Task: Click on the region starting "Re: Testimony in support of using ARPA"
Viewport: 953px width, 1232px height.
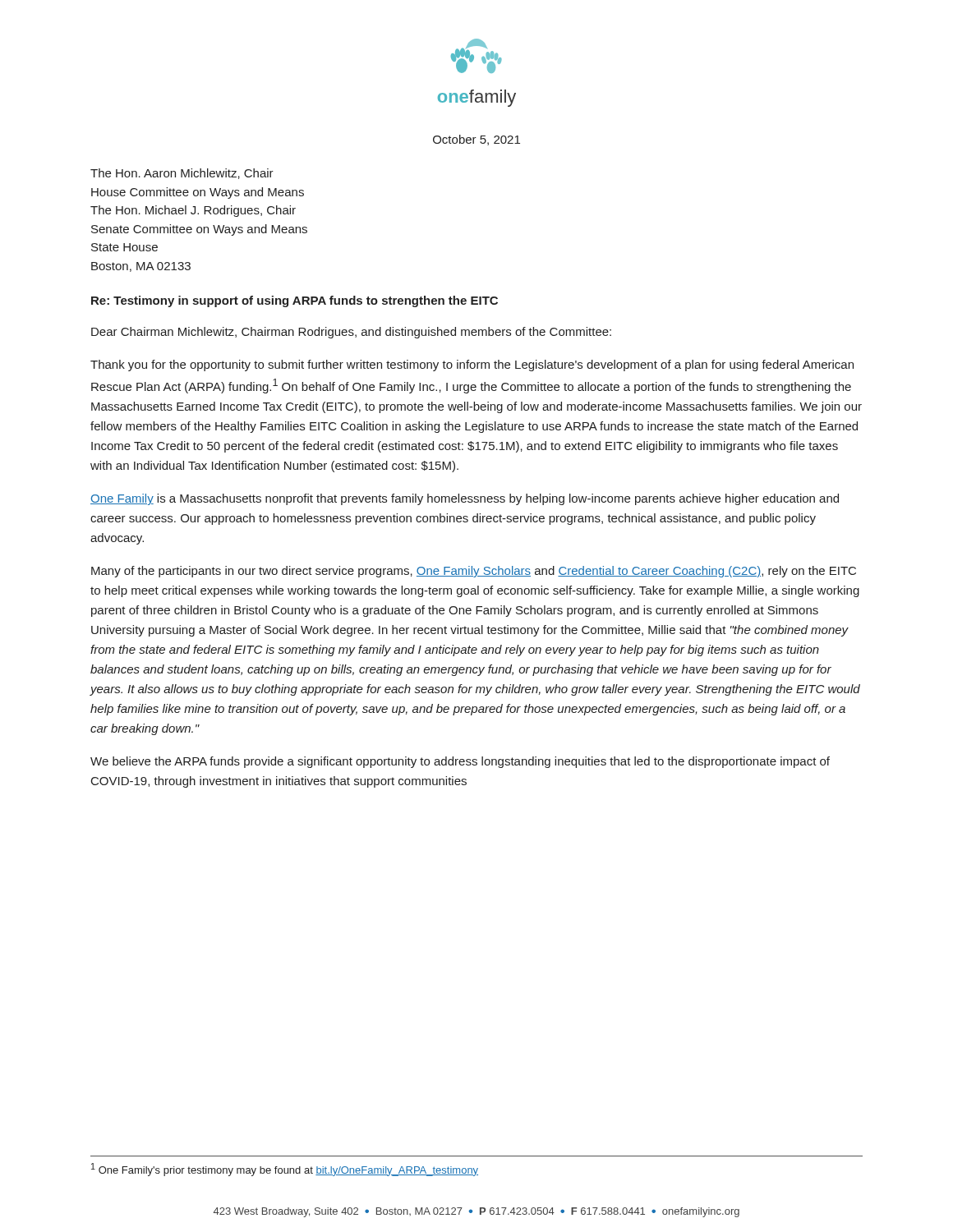Action: [294, 300]
